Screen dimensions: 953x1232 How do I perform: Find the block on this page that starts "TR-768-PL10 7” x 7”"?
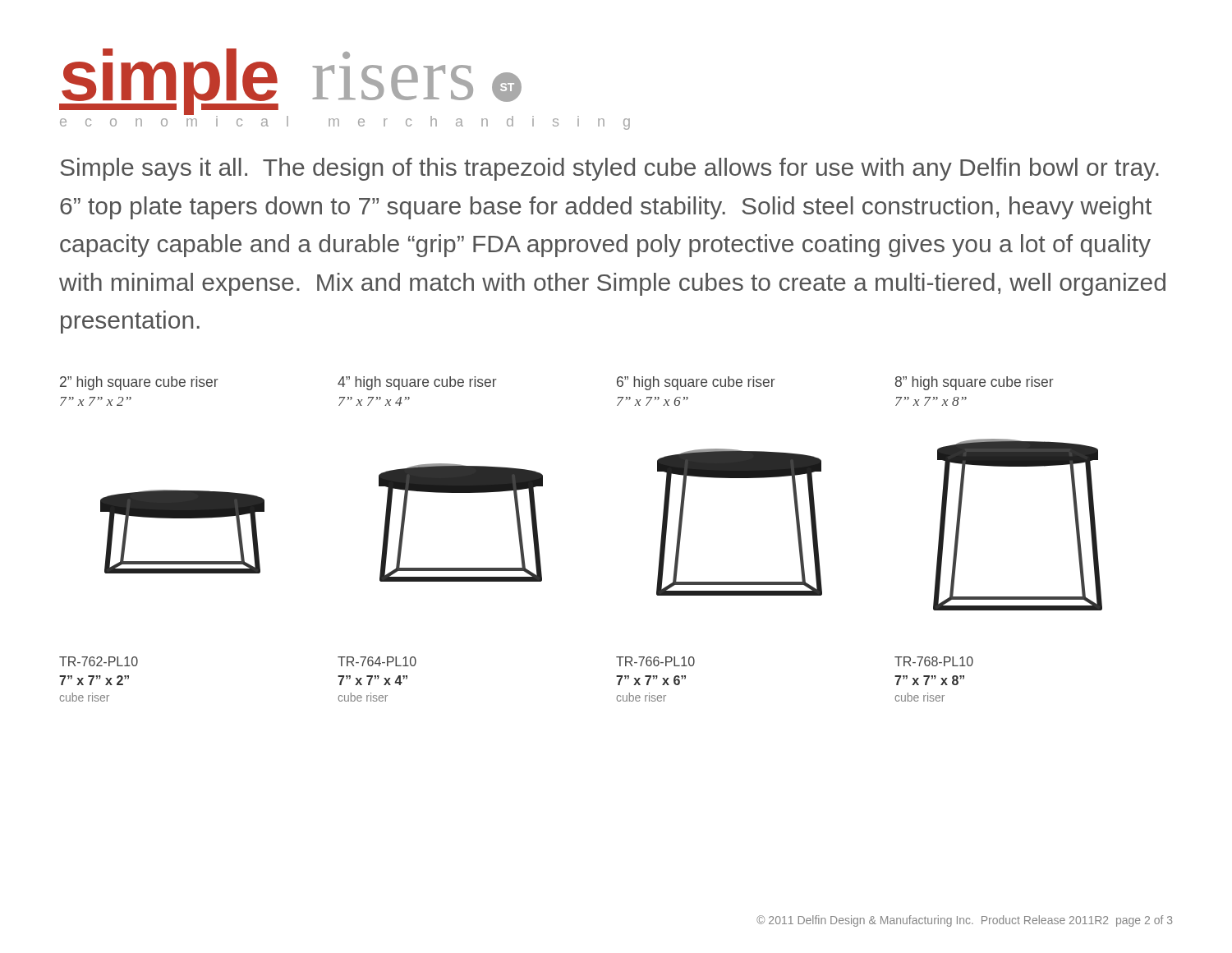tap(934, 680)
